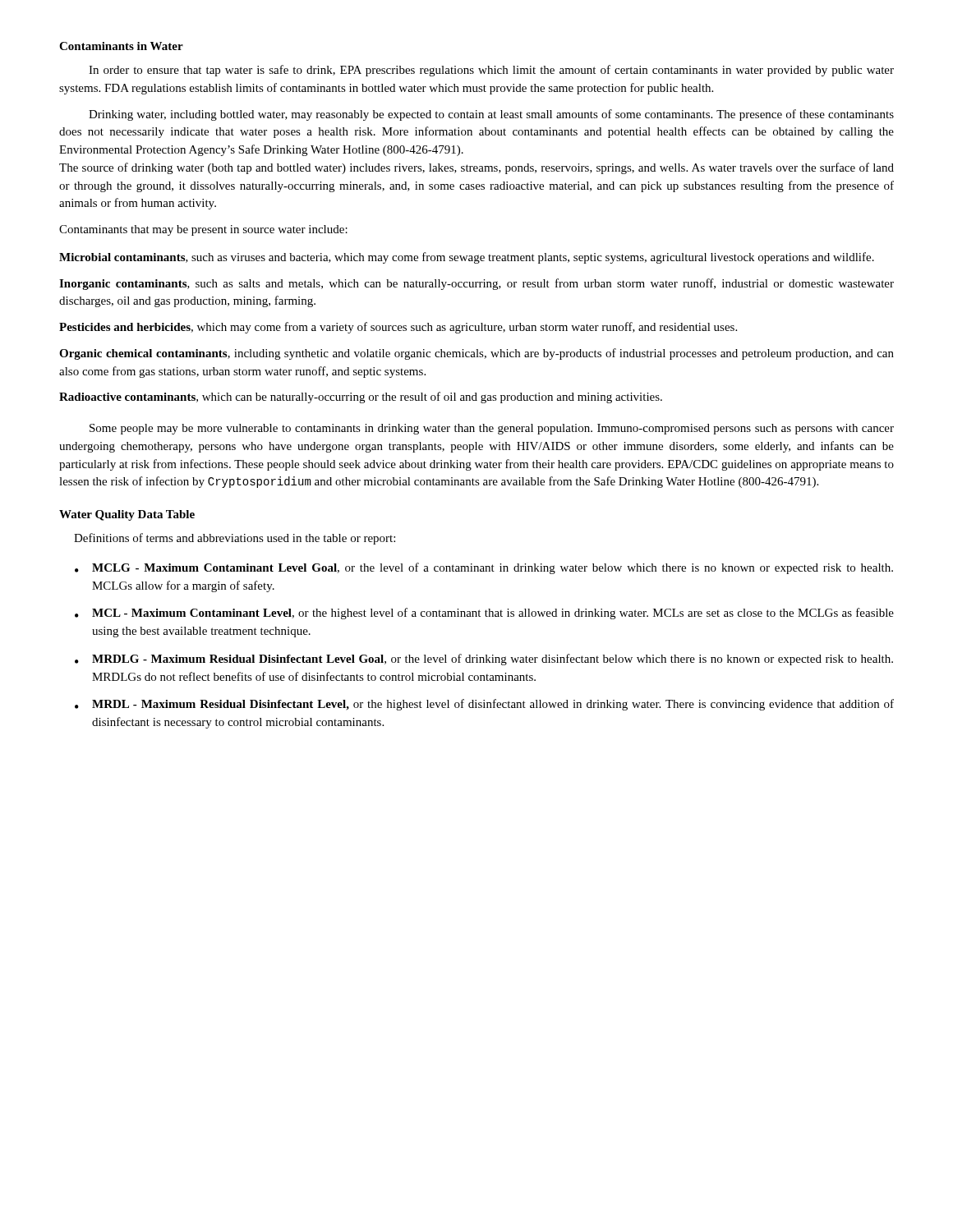Find the text block starting "Inorganic contaminants, such as"

click(476, 292)
